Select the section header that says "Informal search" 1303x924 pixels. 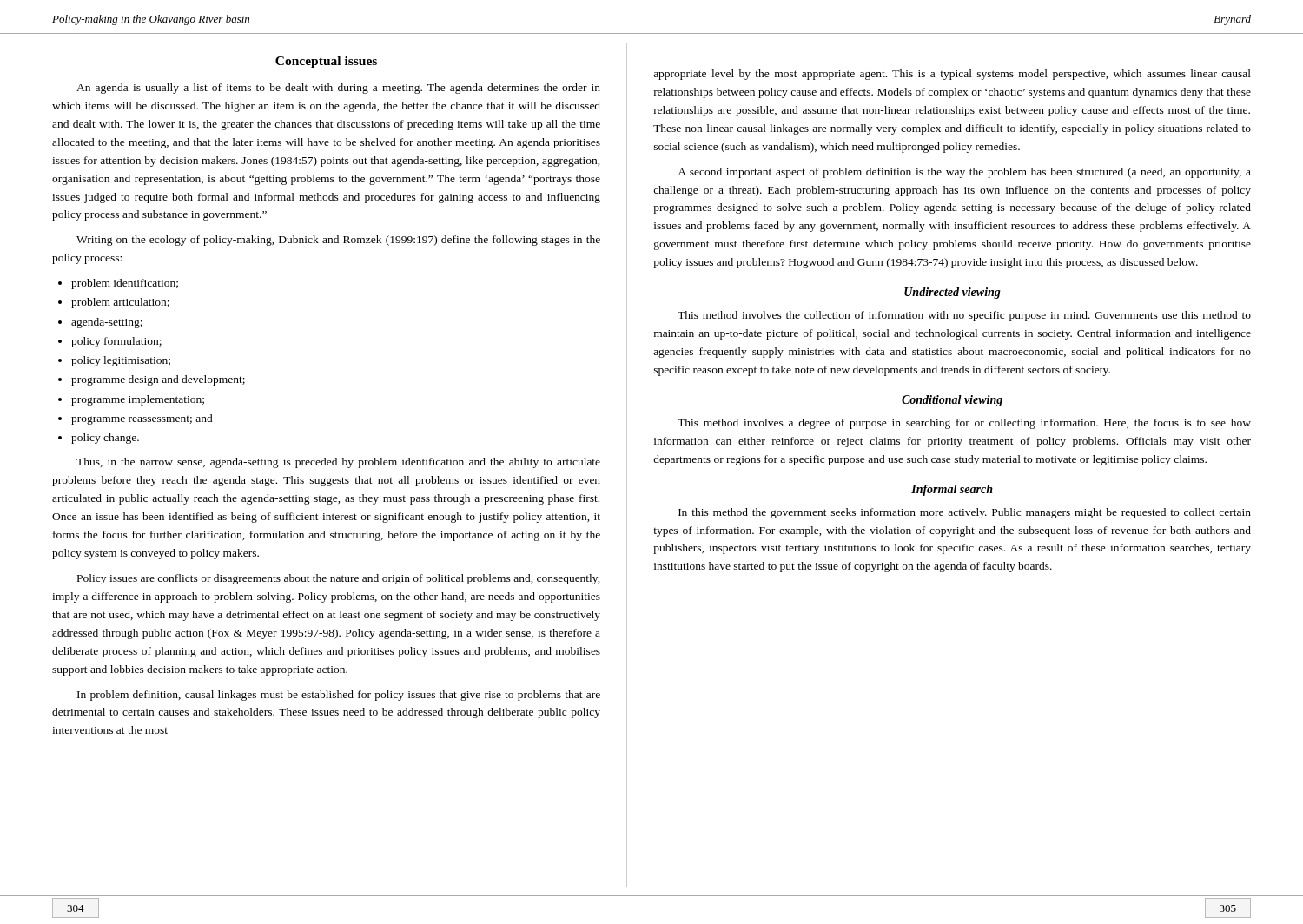pyautogui.click(x=952, y=489)
